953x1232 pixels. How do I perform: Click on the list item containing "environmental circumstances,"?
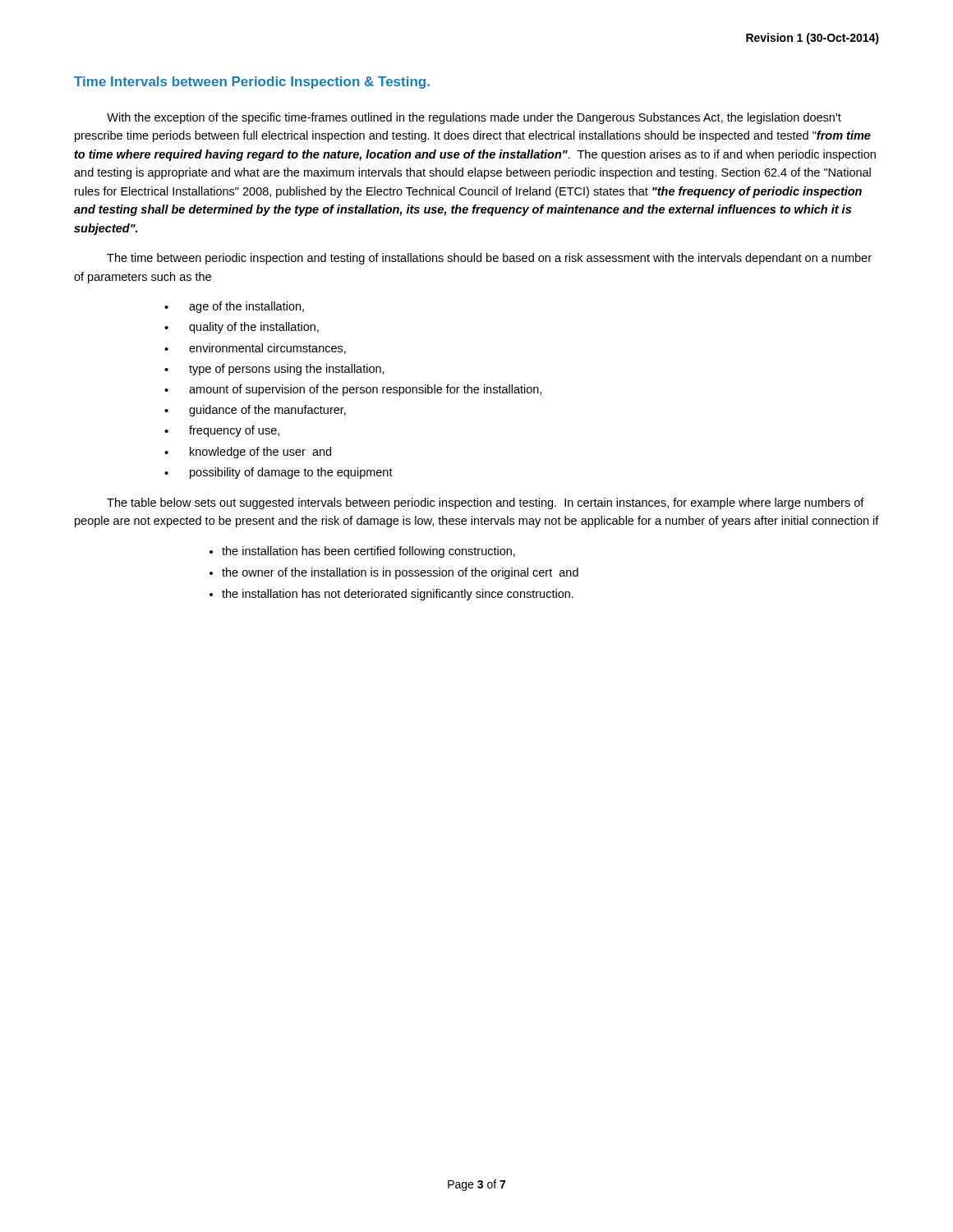click(x=268, y=348)
